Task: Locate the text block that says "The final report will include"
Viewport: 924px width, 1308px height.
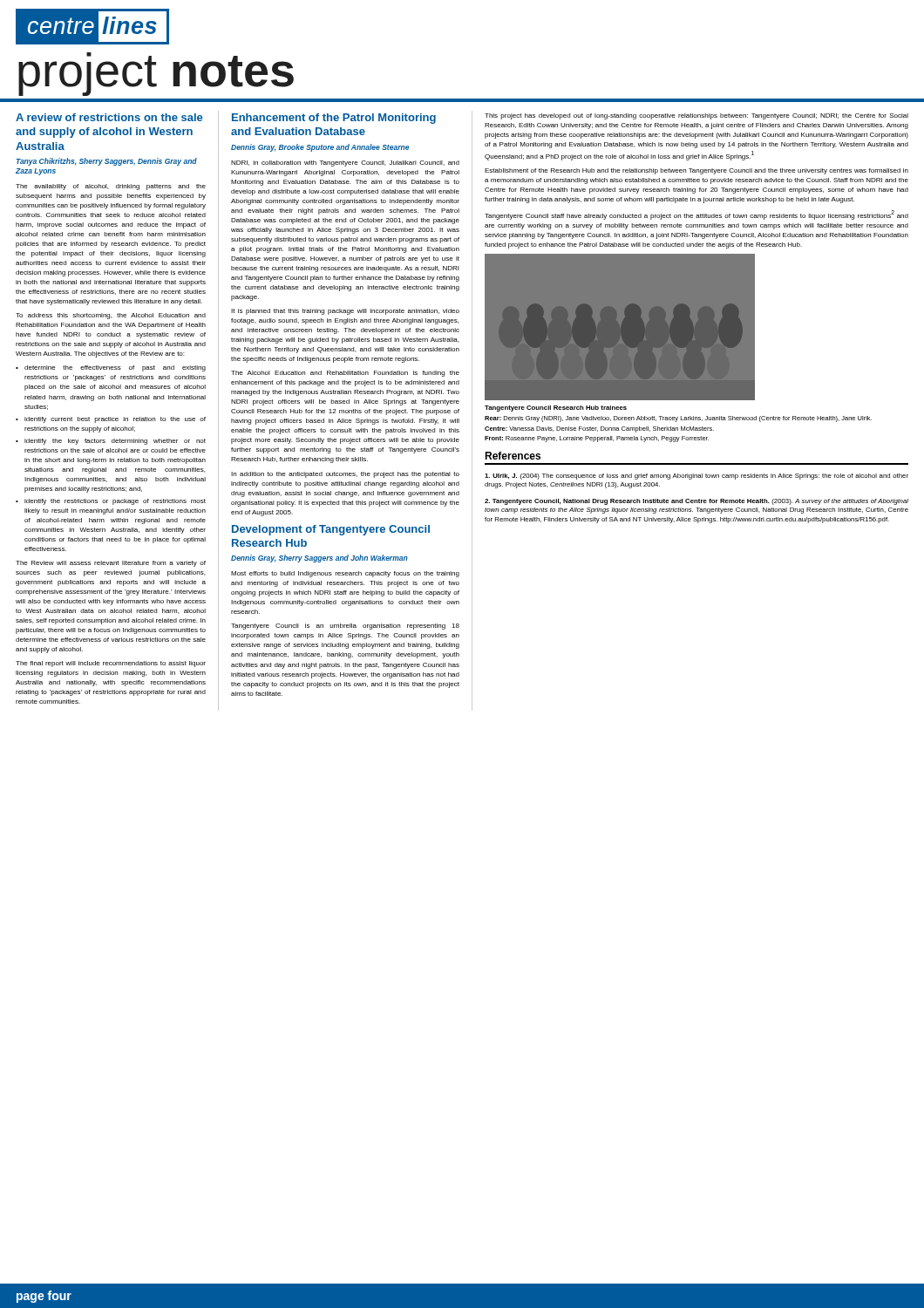Action: point(111,683)
